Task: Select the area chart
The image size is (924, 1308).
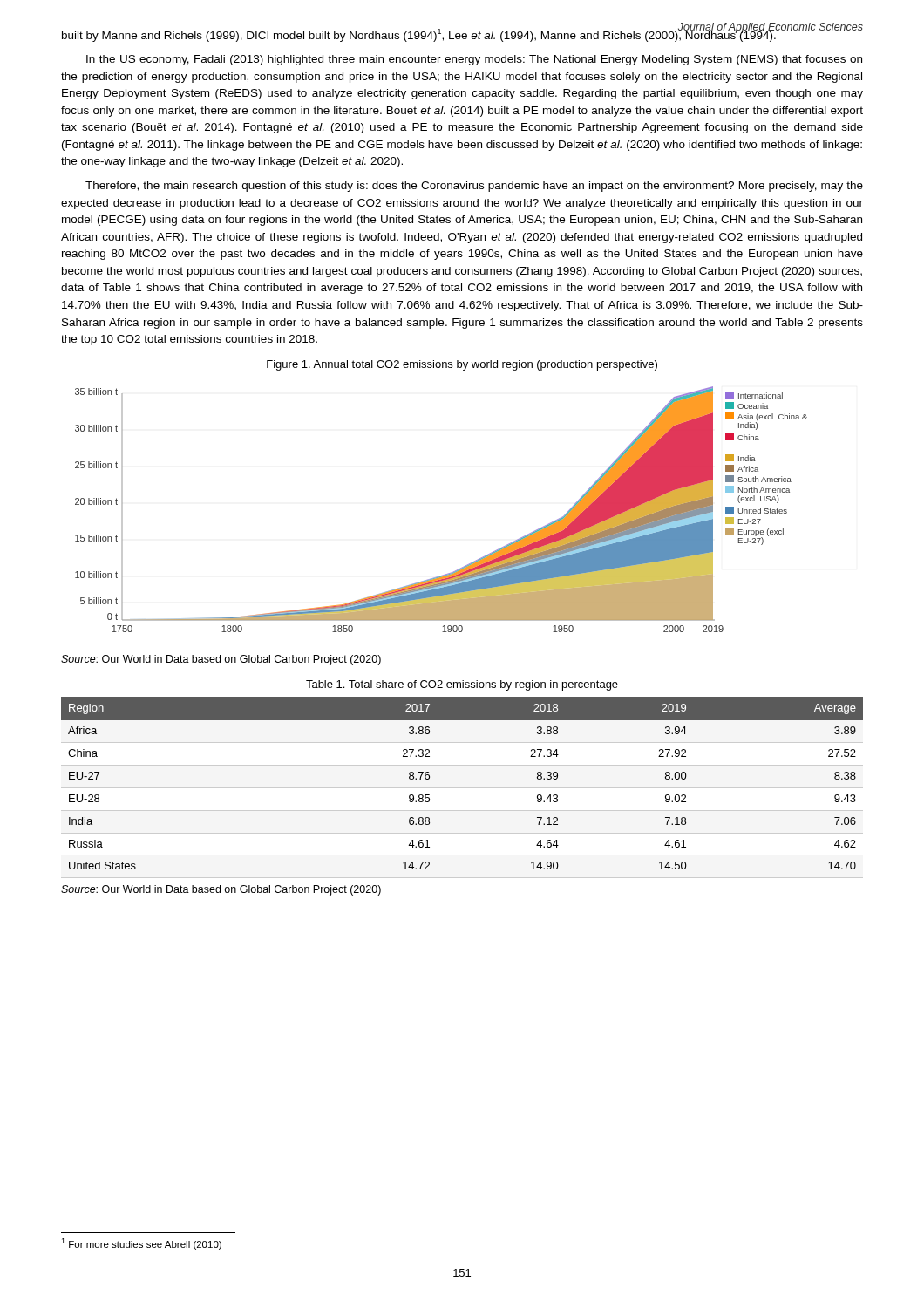Action: click(x=462, y=513)
